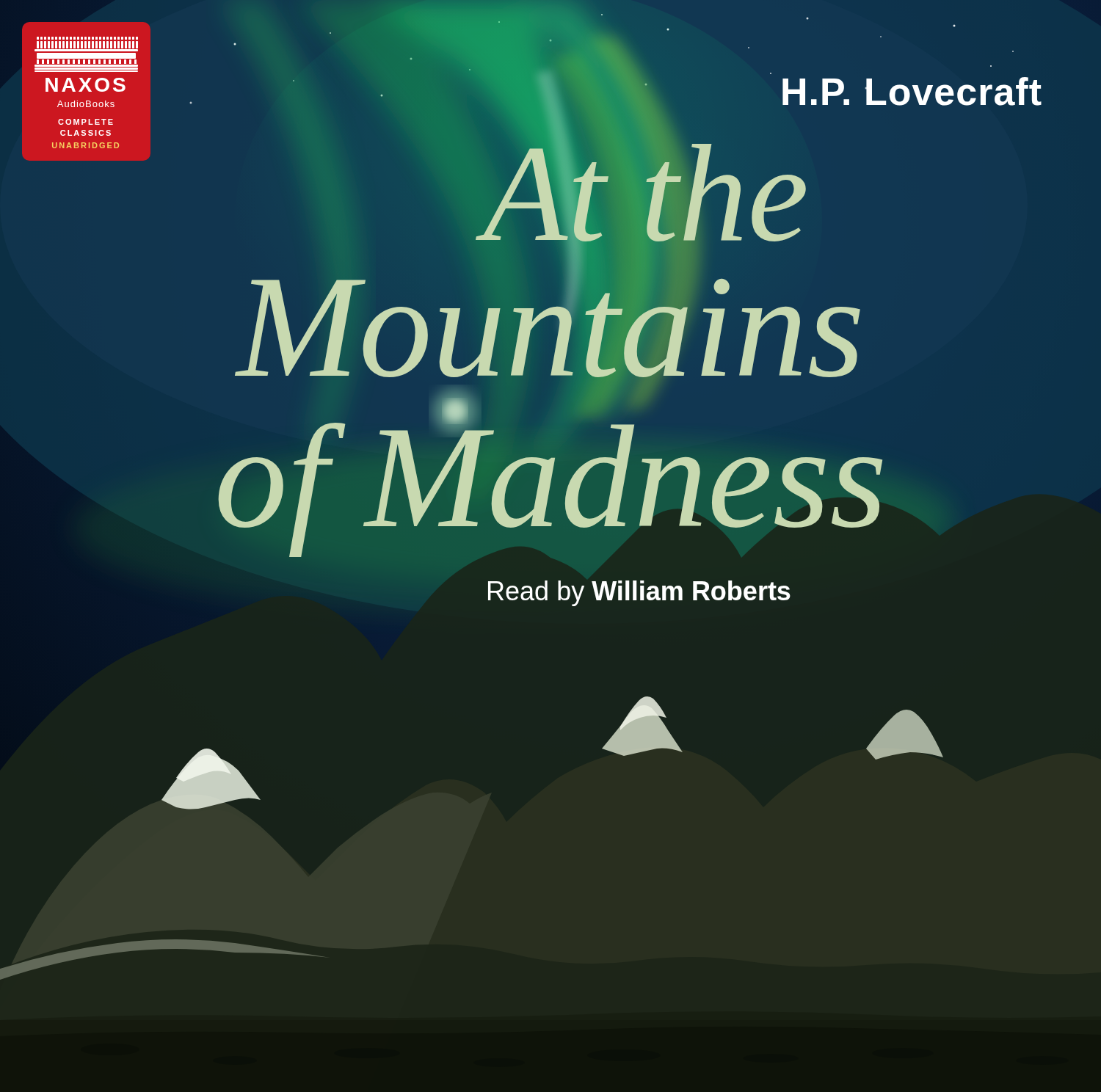Click on the text that reads "H.P. Lovecraft"
The height and width of the screenshot is (1092, 1101).
pos(911,92)
